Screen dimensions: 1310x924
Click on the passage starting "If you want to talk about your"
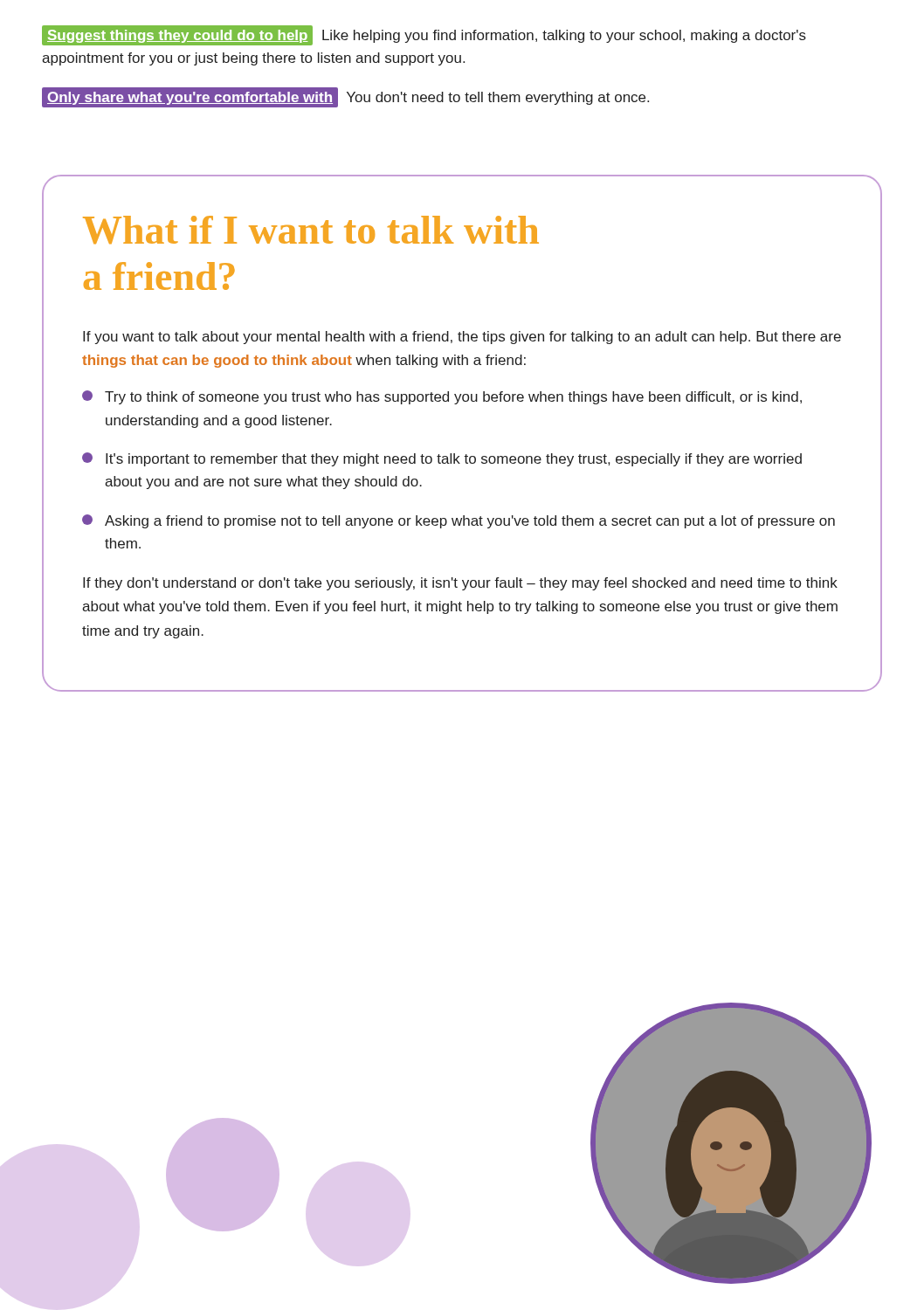462,348
